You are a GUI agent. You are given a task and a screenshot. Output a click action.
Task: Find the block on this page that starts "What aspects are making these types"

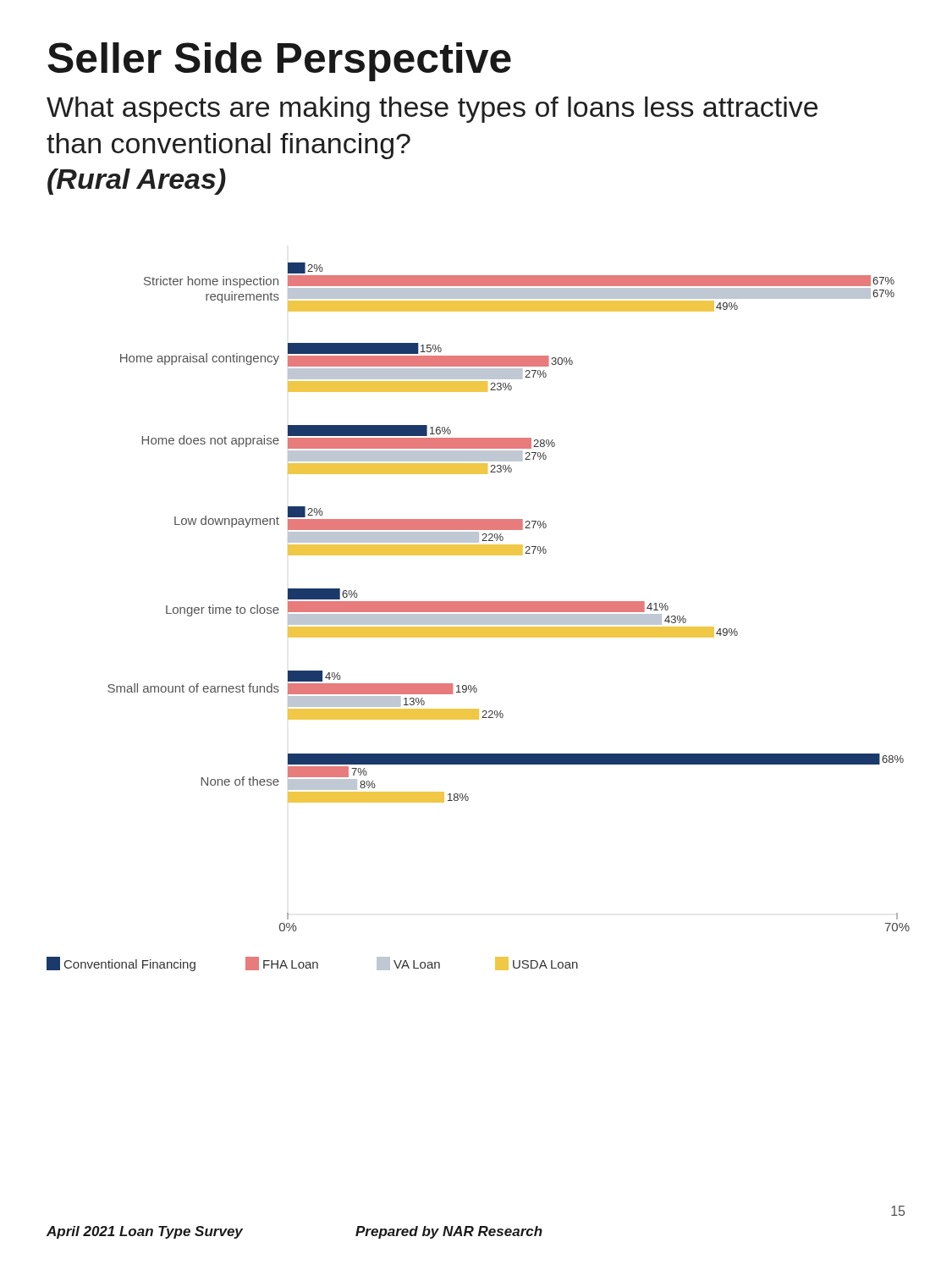432,110
